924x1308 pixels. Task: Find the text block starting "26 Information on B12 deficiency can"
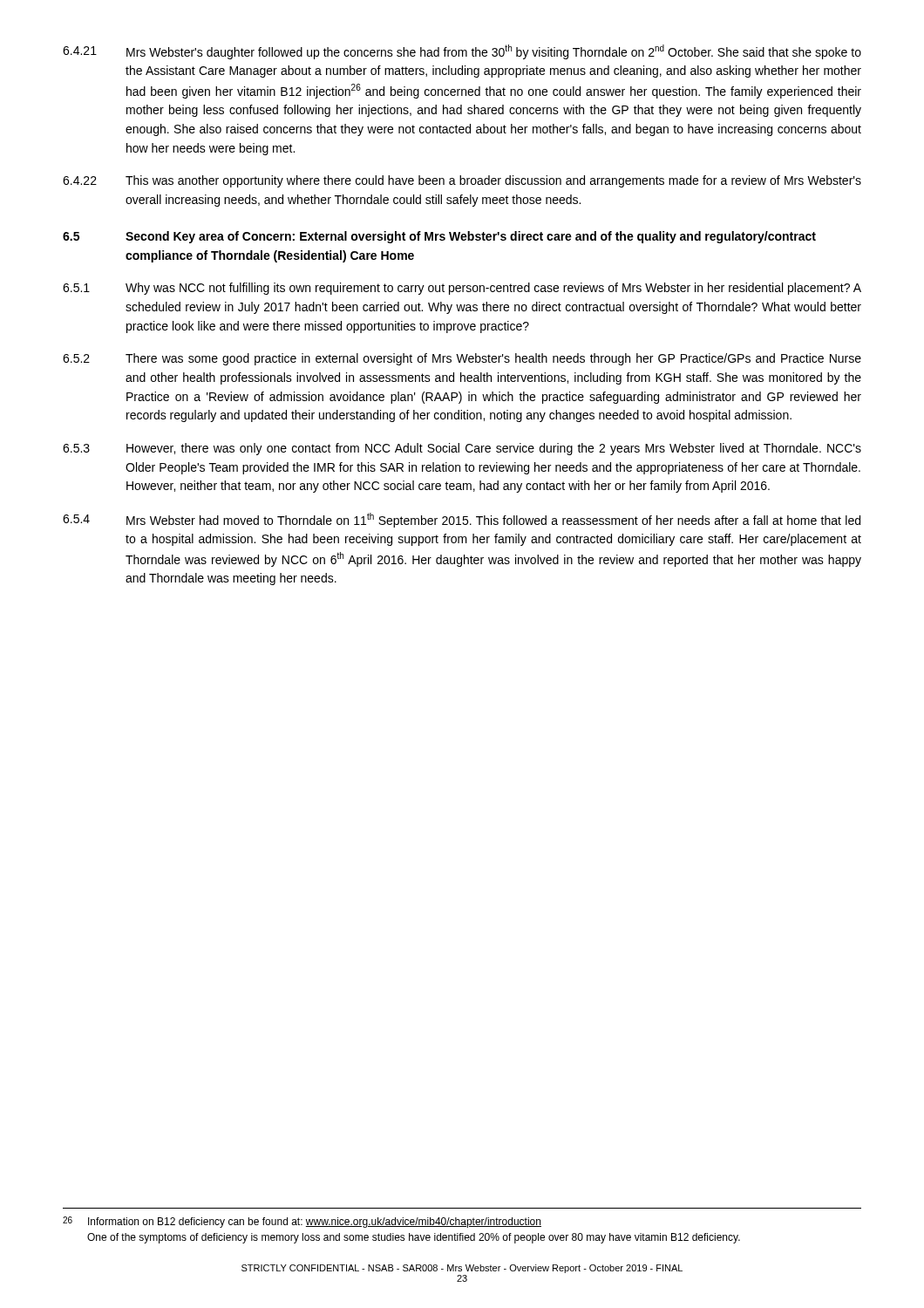[x=462, y=1230]
